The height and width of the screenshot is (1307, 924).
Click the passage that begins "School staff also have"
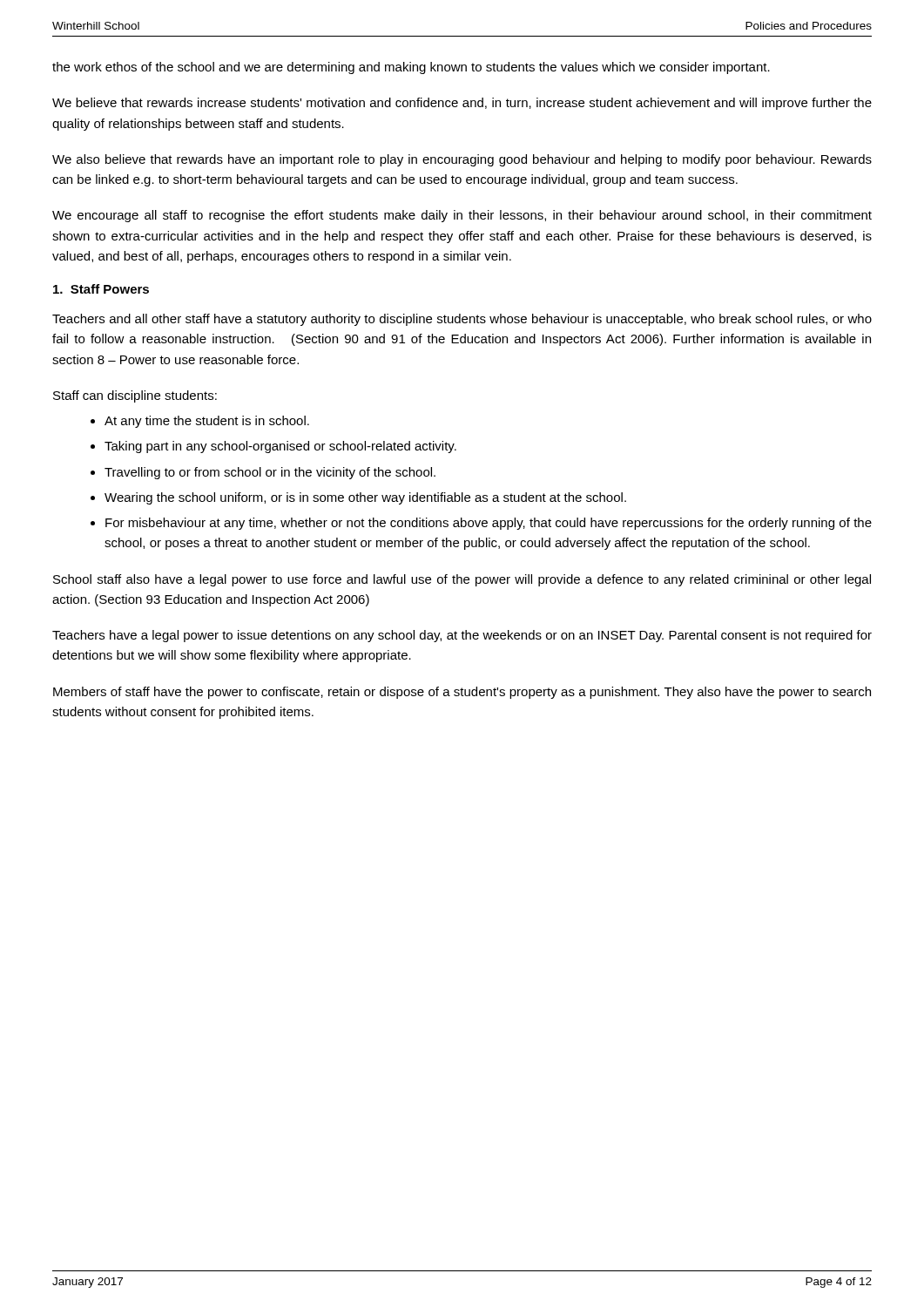[x=462, y=589]
